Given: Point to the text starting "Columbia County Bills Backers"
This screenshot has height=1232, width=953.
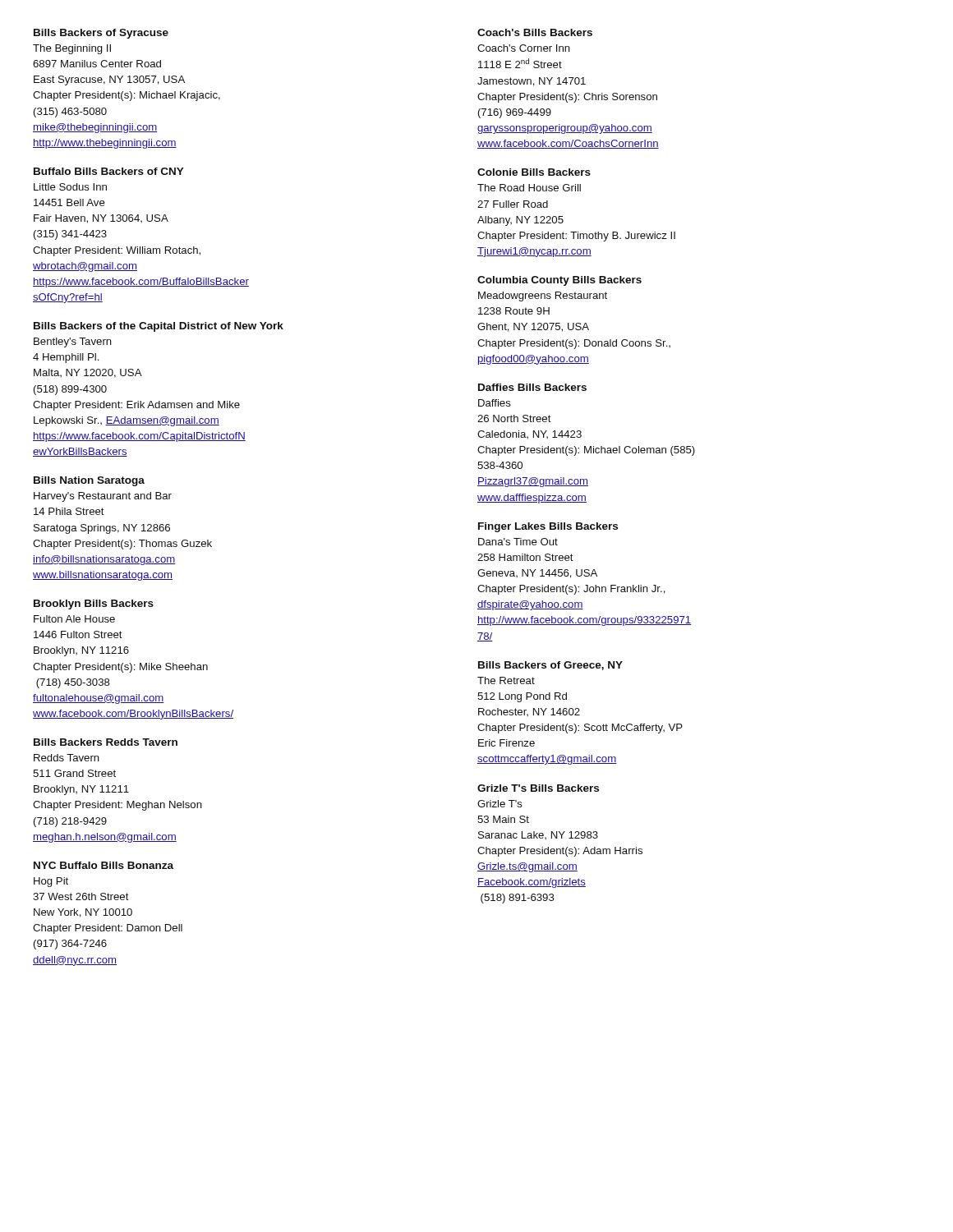Looking at the screenshot, I should (560, 280).
